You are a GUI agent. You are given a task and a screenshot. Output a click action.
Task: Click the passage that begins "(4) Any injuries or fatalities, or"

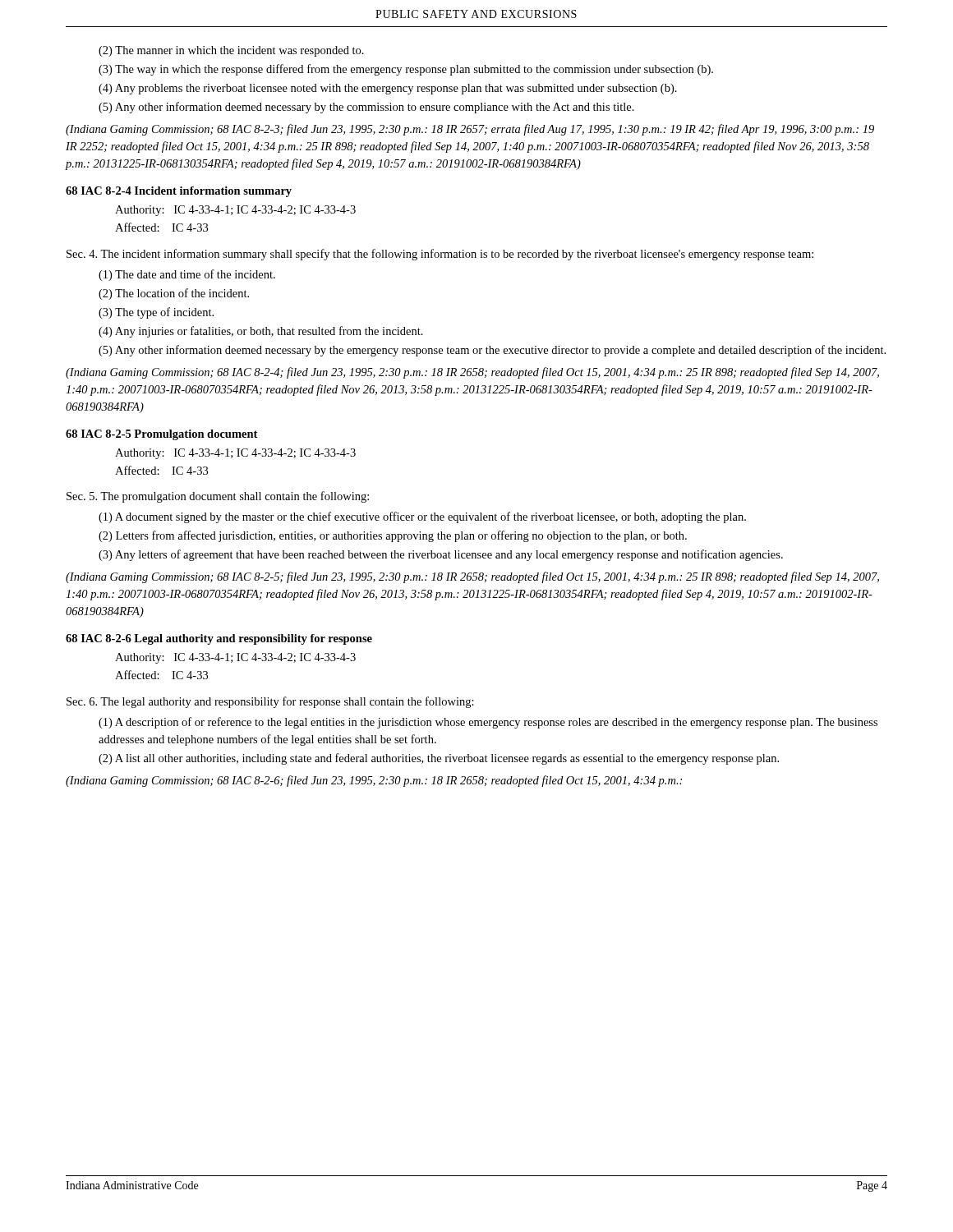coord(261,331)
